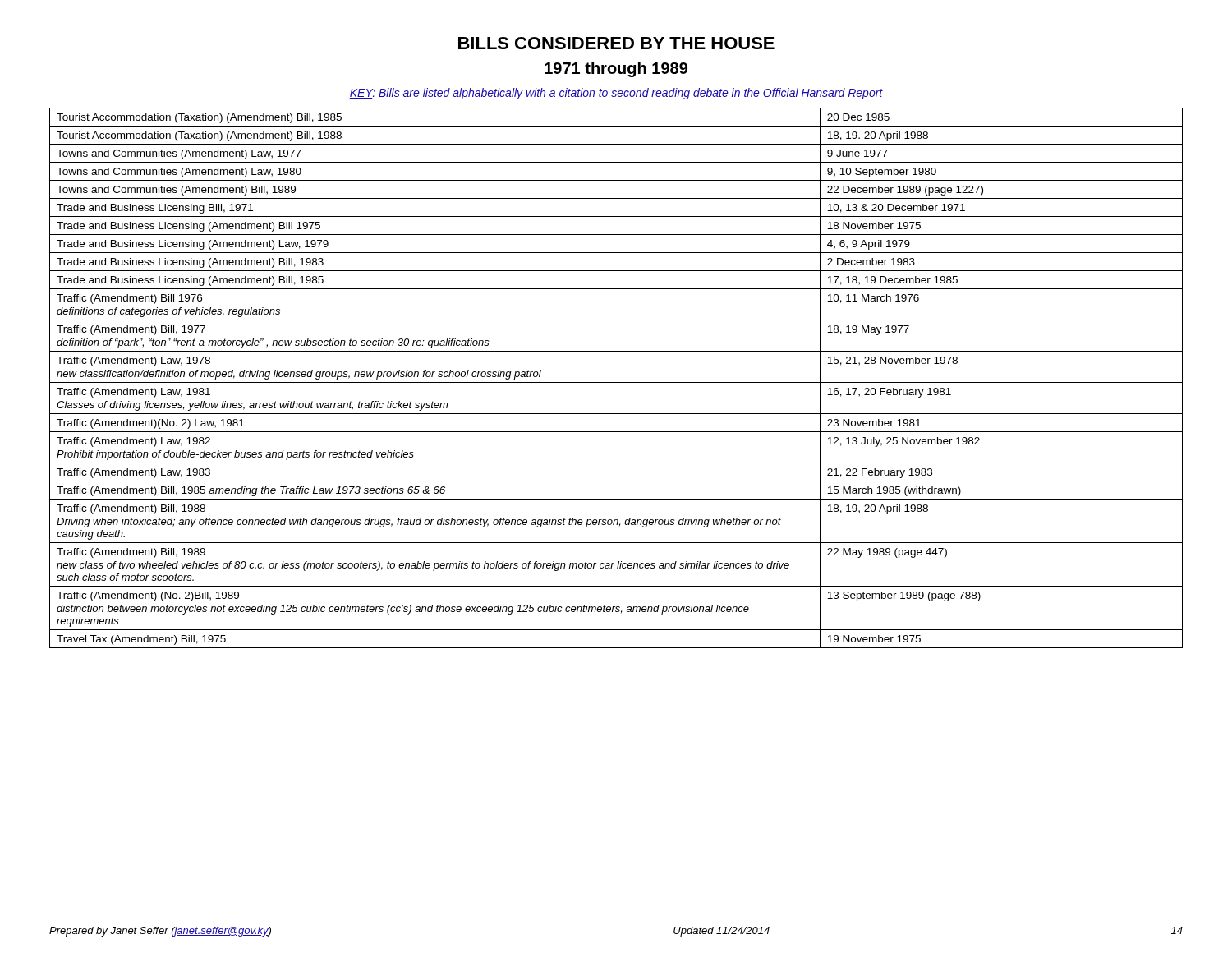Screen dimensions: 953x1232
Task: Locate the text "BILLS CONSIDERED BY THE HOUSE"
Action: 616,43
